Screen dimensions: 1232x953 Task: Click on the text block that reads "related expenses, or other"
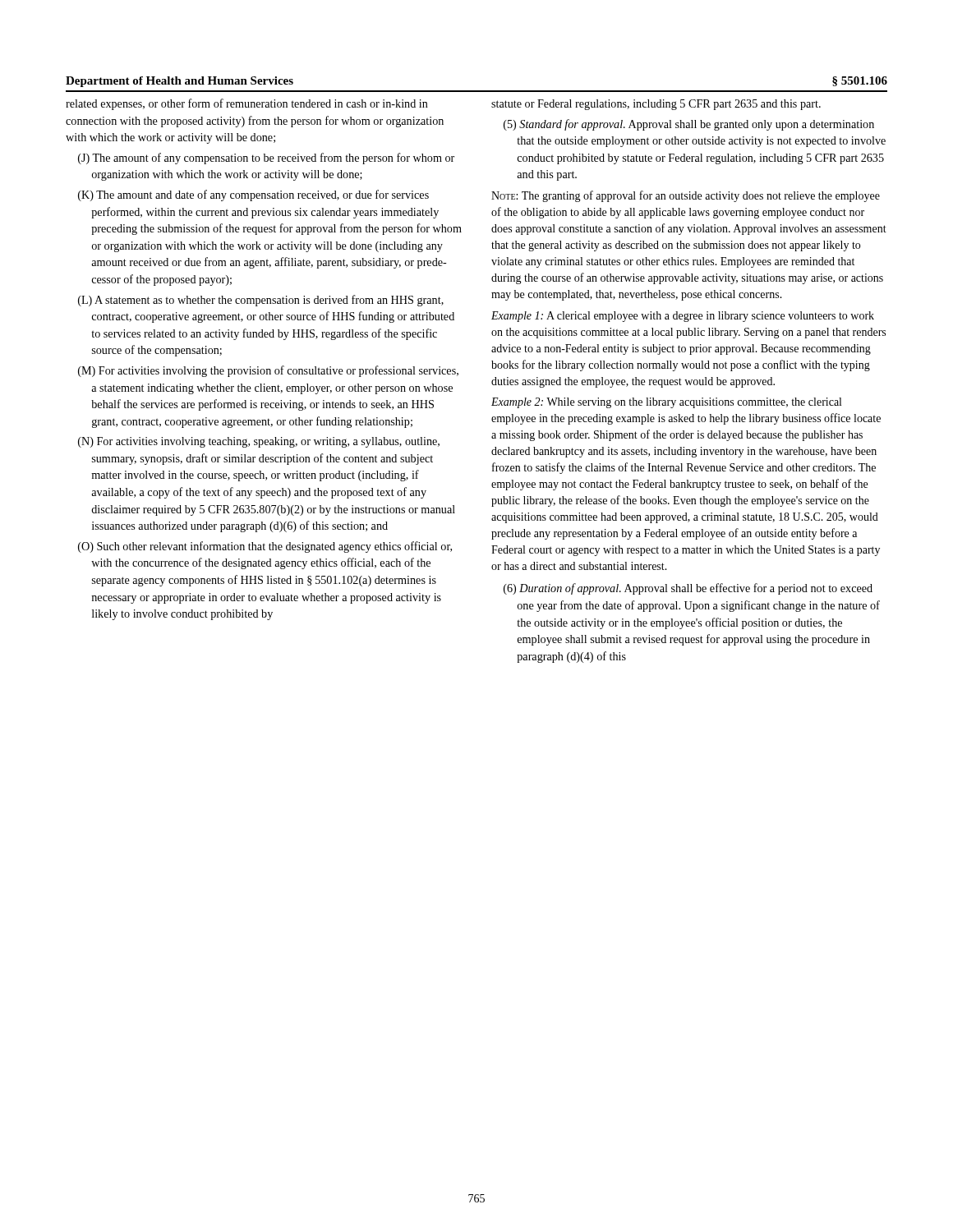255,120
